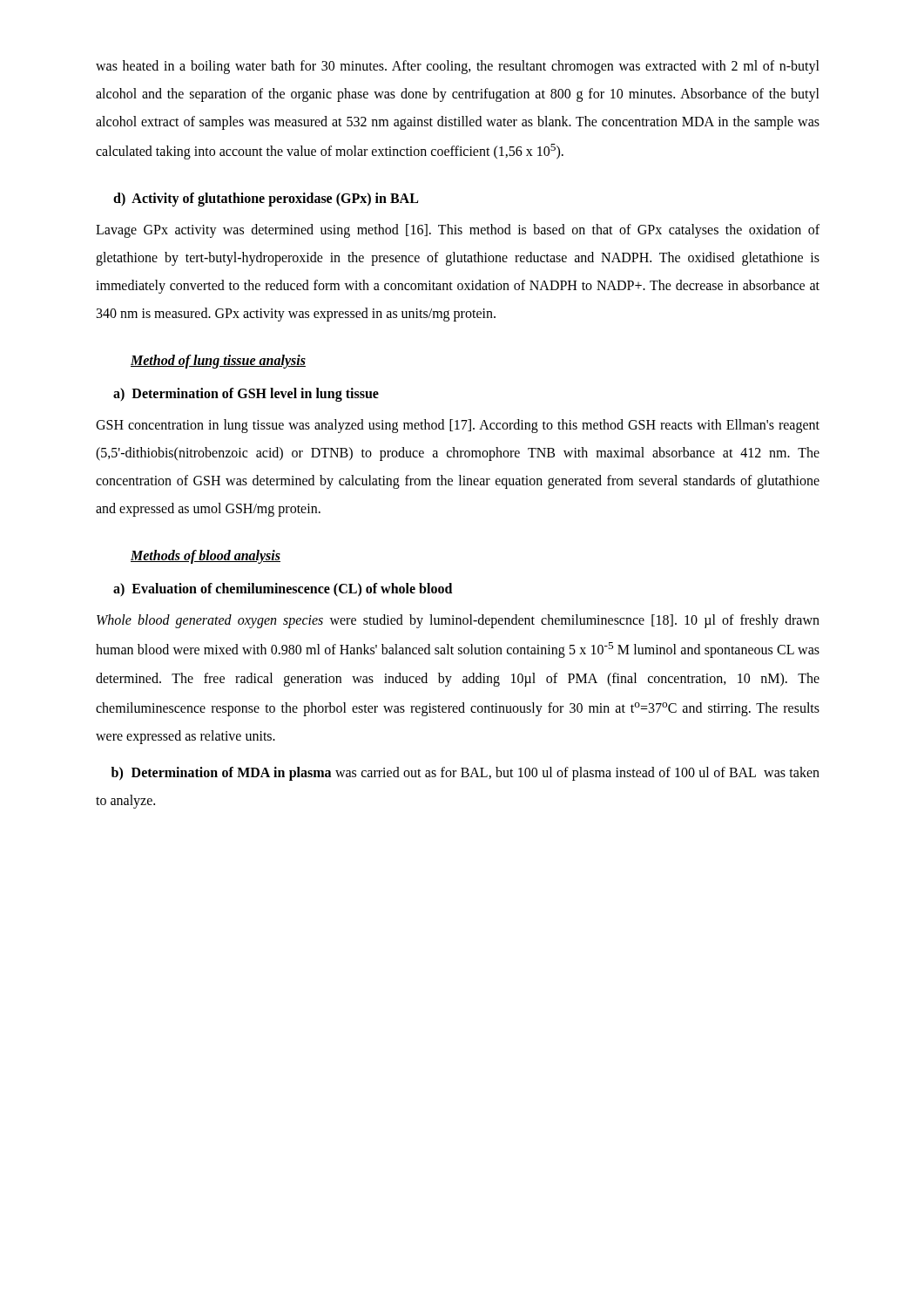Select the text block with the text "Lavage GPx activity"
The height and width of the screenshot is (1307, 924).
[458, 272]
